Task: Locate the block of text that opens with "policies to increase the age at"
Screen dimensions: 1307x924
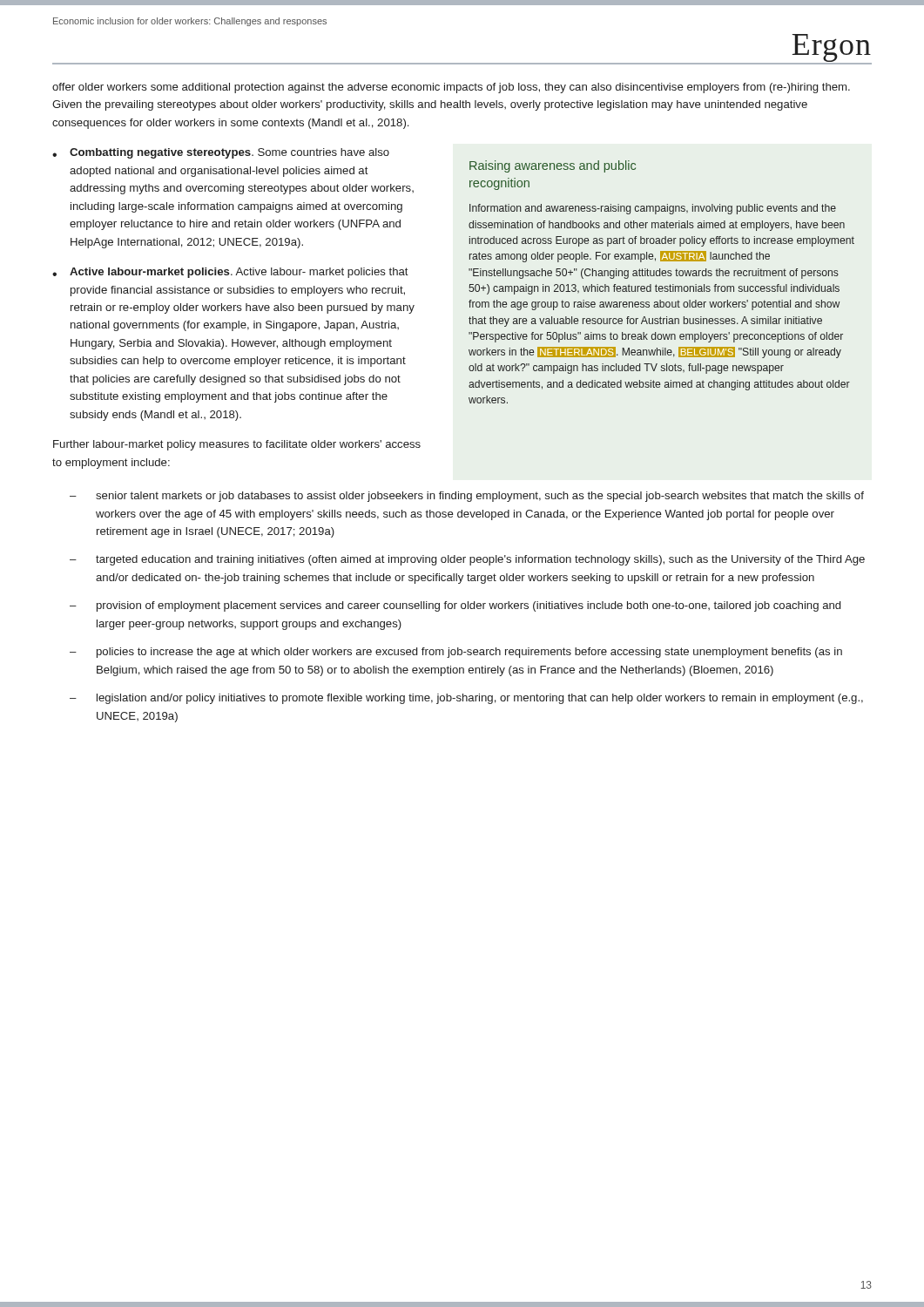Action: point(471,661)
